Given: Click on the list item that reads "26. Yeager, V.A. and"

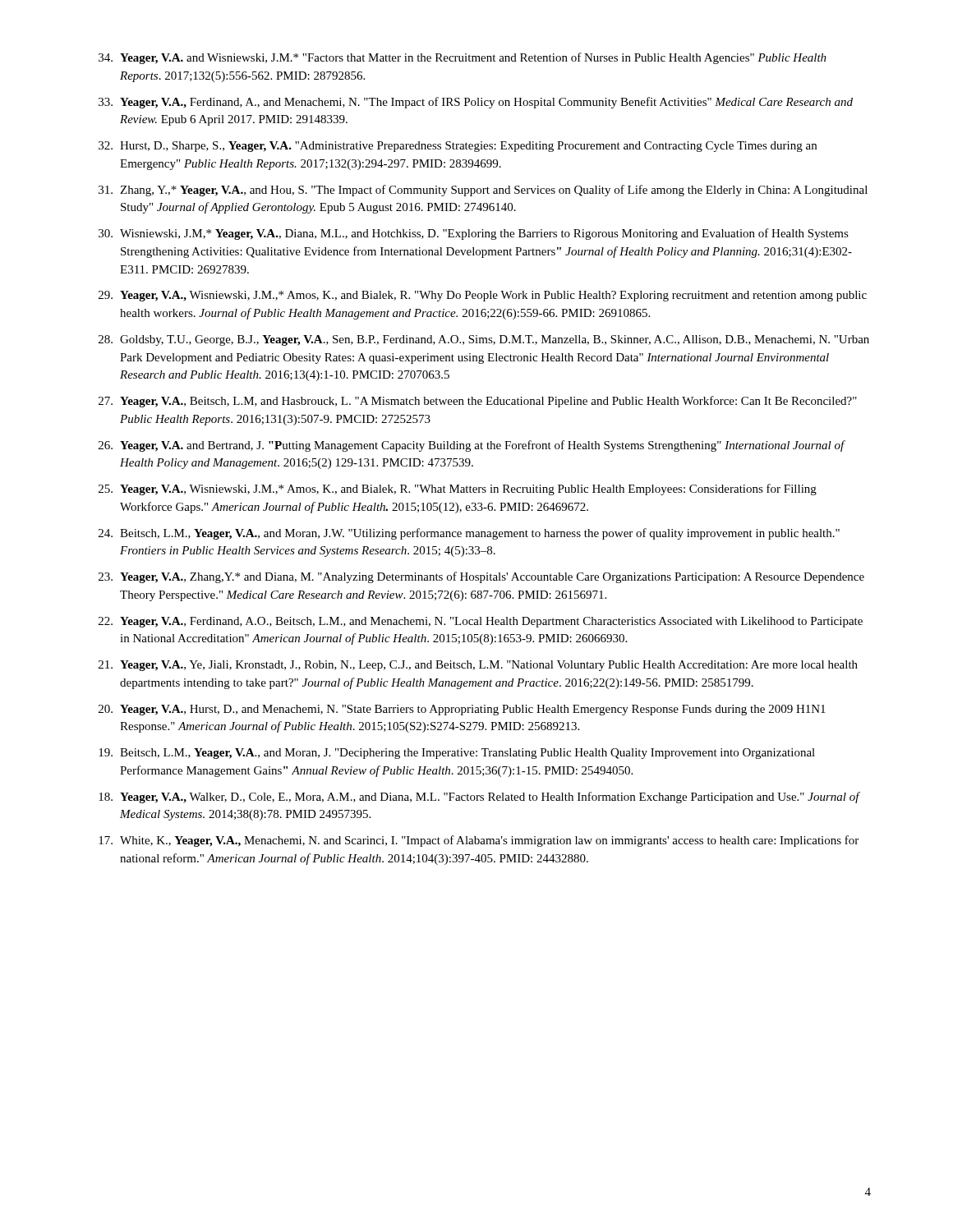Looking at the screenshot, I should (x=476, y=454).
